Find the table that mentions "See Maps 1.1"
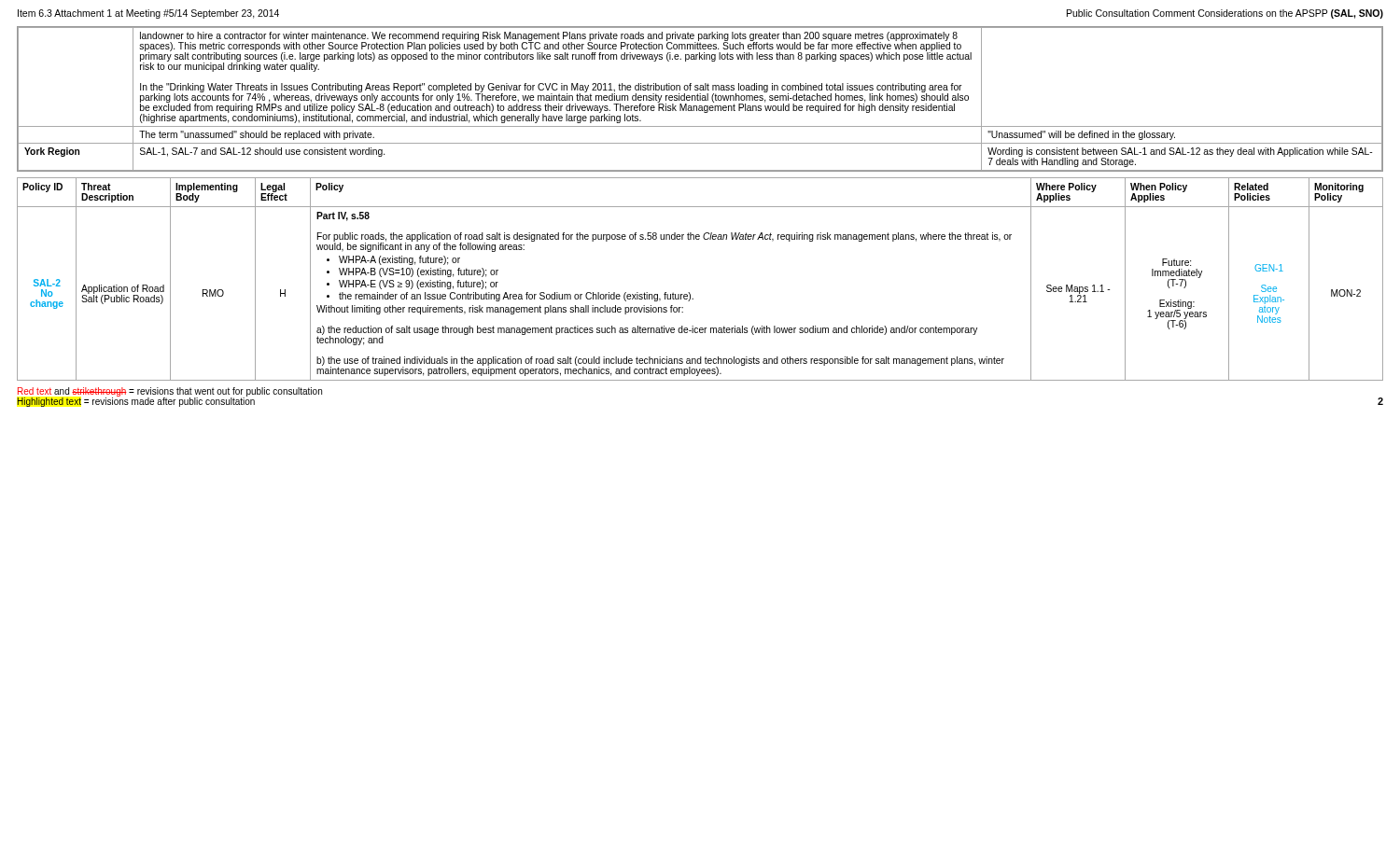 tap(700, 279)
